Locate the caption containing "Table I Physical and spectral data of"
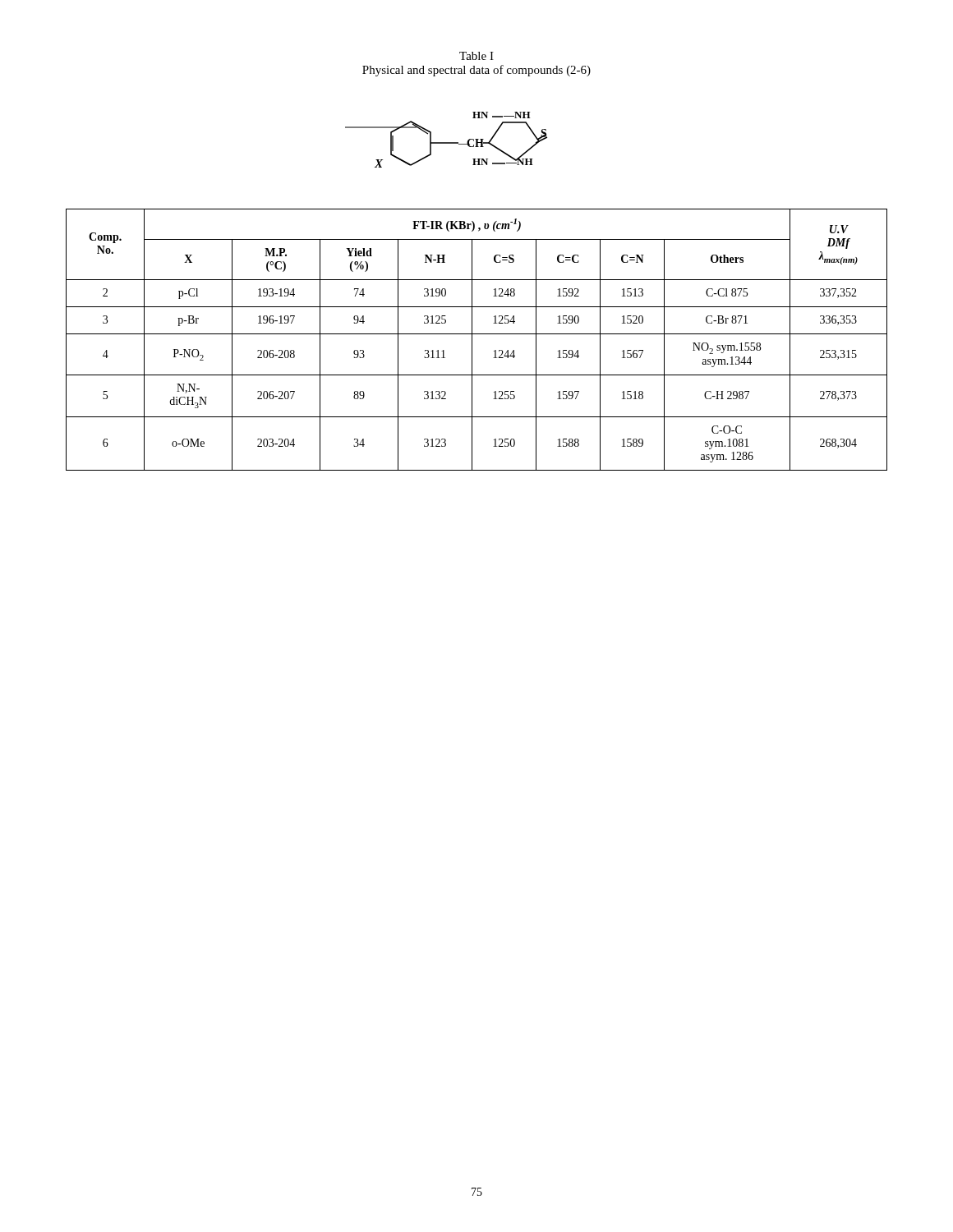The height and width of the screenshot is (1232, 953). [x=476, y=63]
